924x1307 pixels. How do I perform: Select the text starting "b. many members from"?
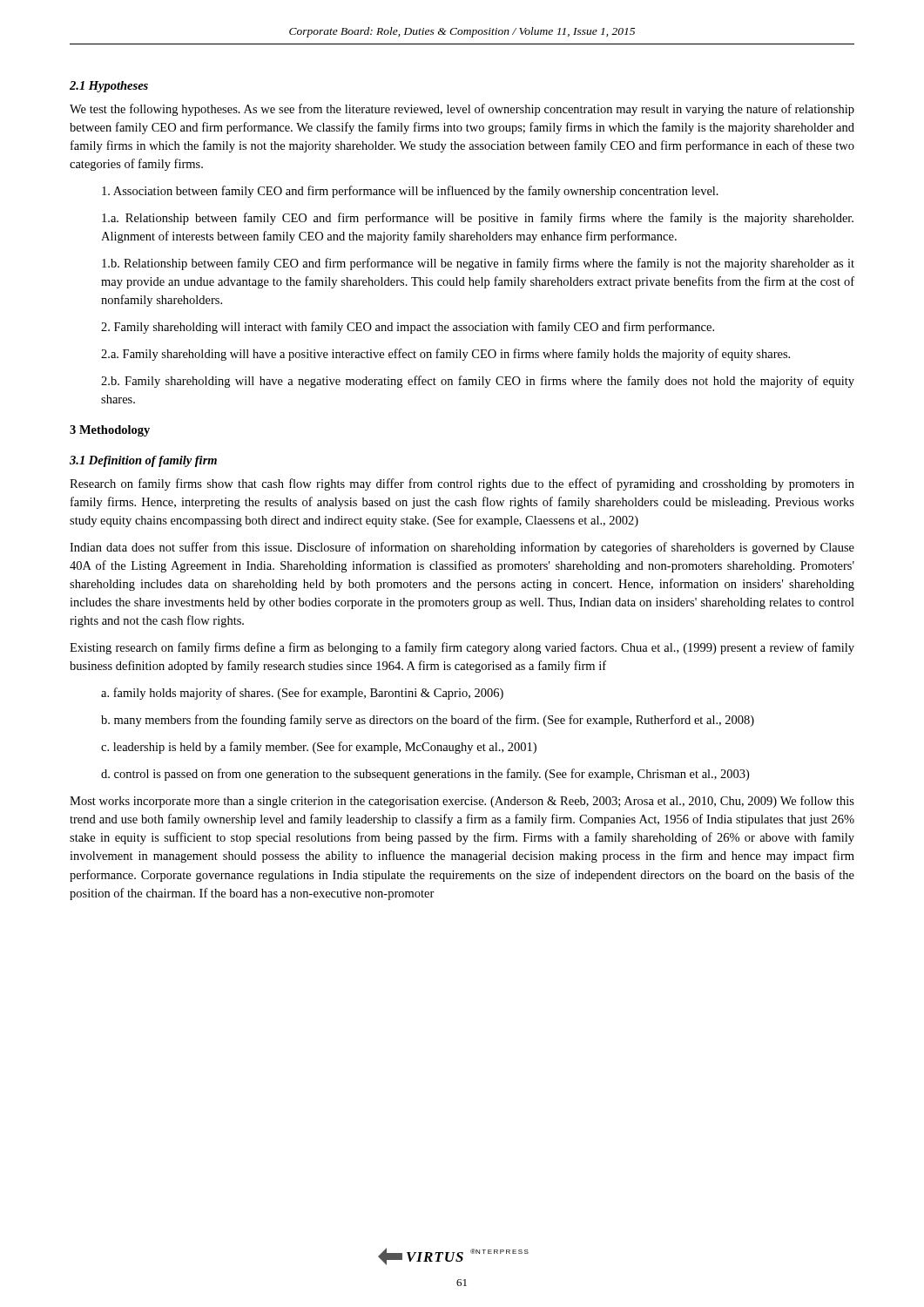478,721
